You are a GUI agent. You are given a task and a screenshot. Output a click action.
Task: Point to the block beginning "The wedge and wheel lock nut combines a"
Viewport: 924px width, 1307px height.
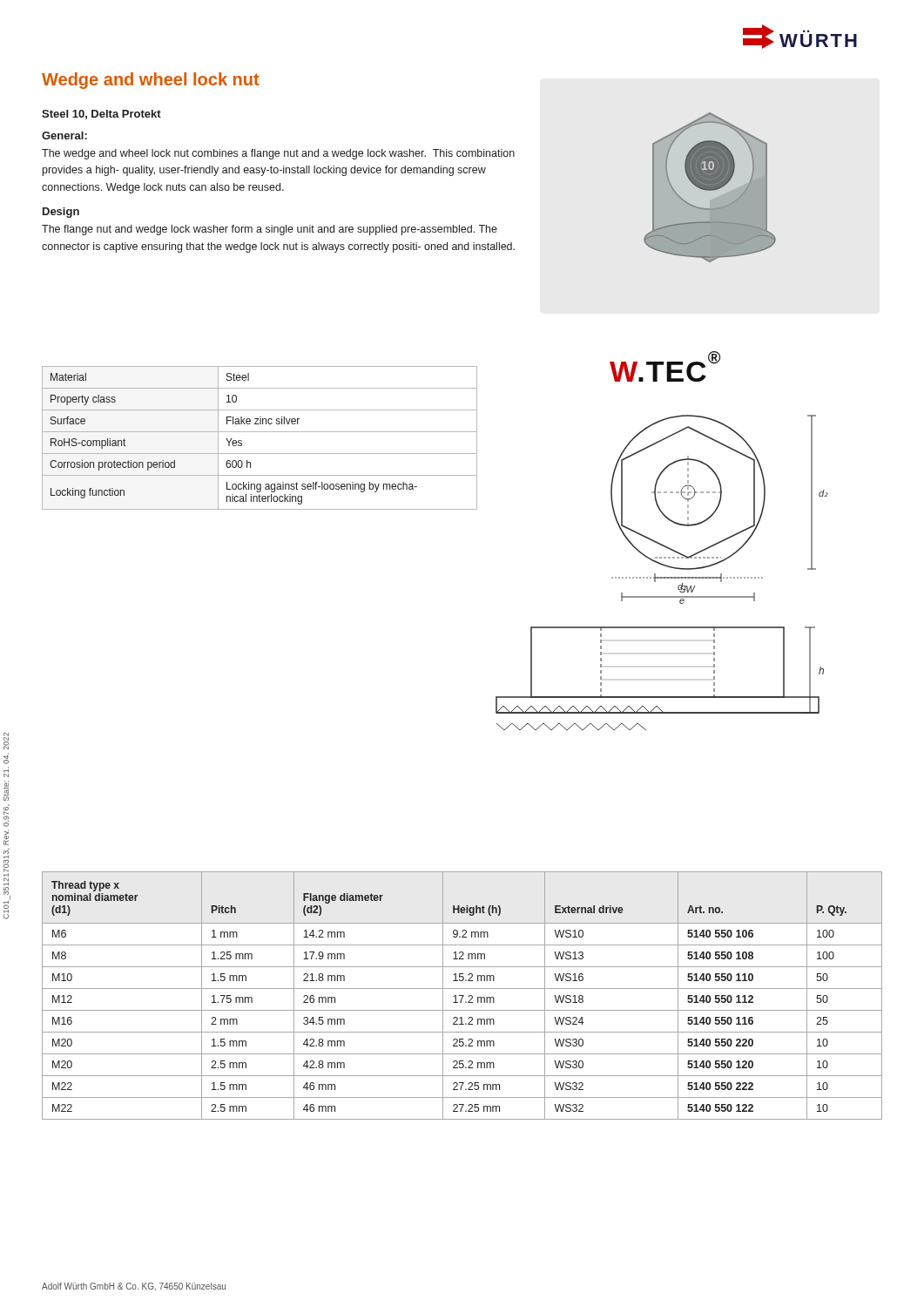278,170
